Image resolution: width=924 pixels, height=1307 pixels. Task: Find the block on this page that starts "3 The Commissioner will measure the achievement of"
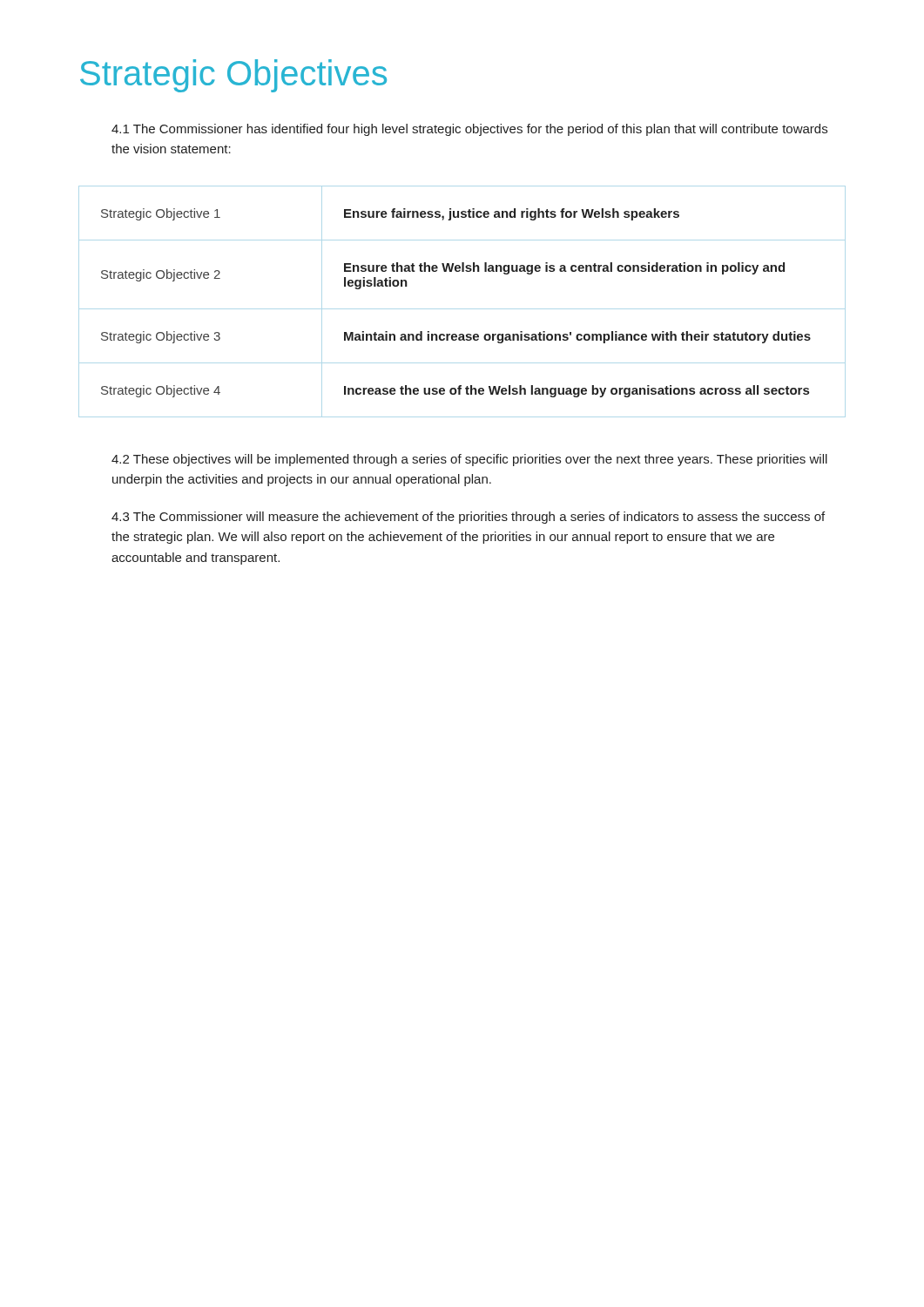[462, 537]
